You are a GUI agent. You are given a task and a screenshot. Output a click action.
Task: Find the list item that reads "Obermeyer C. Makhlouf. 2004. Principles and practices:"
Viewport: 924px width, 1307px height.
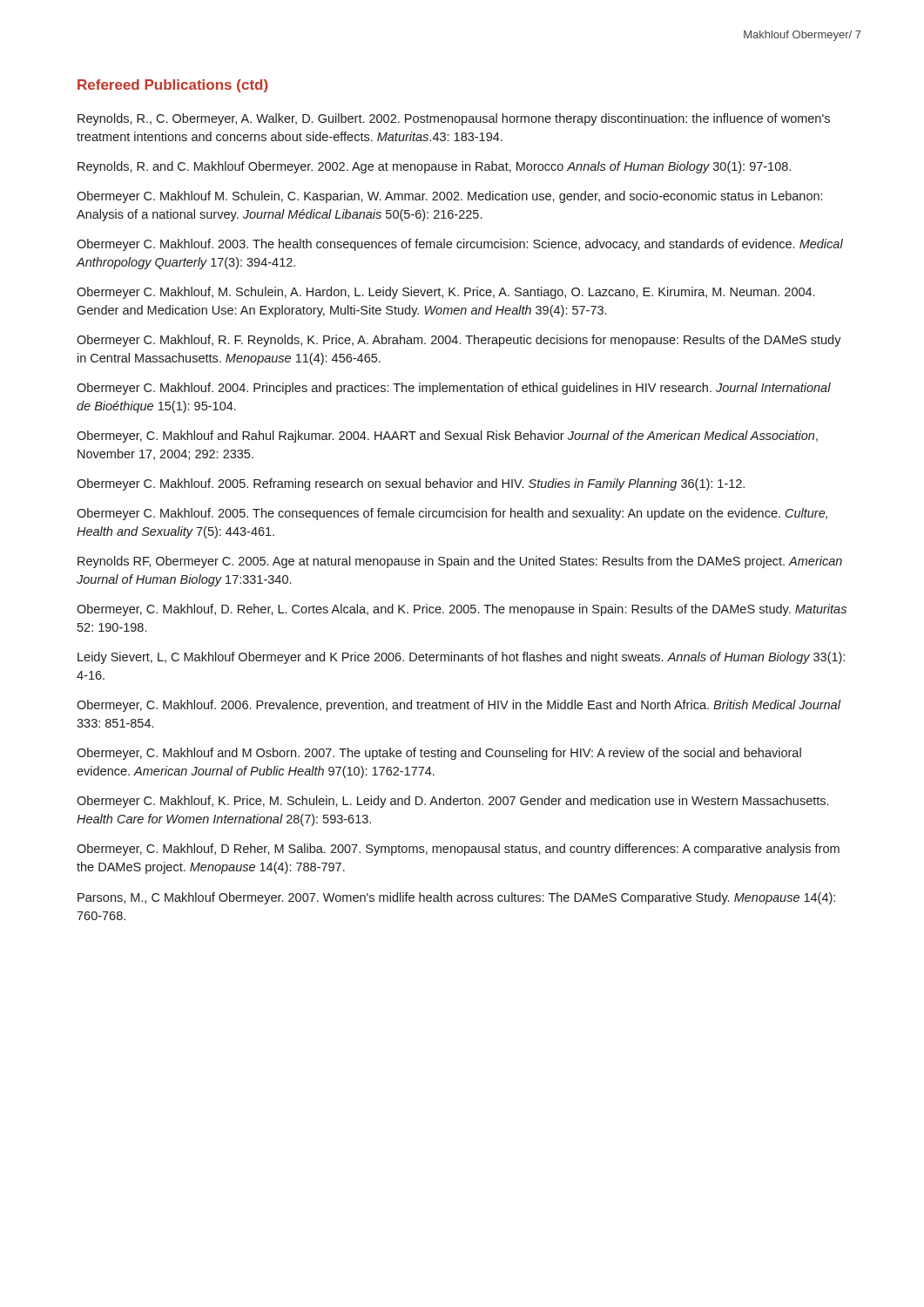click(453, 397)
